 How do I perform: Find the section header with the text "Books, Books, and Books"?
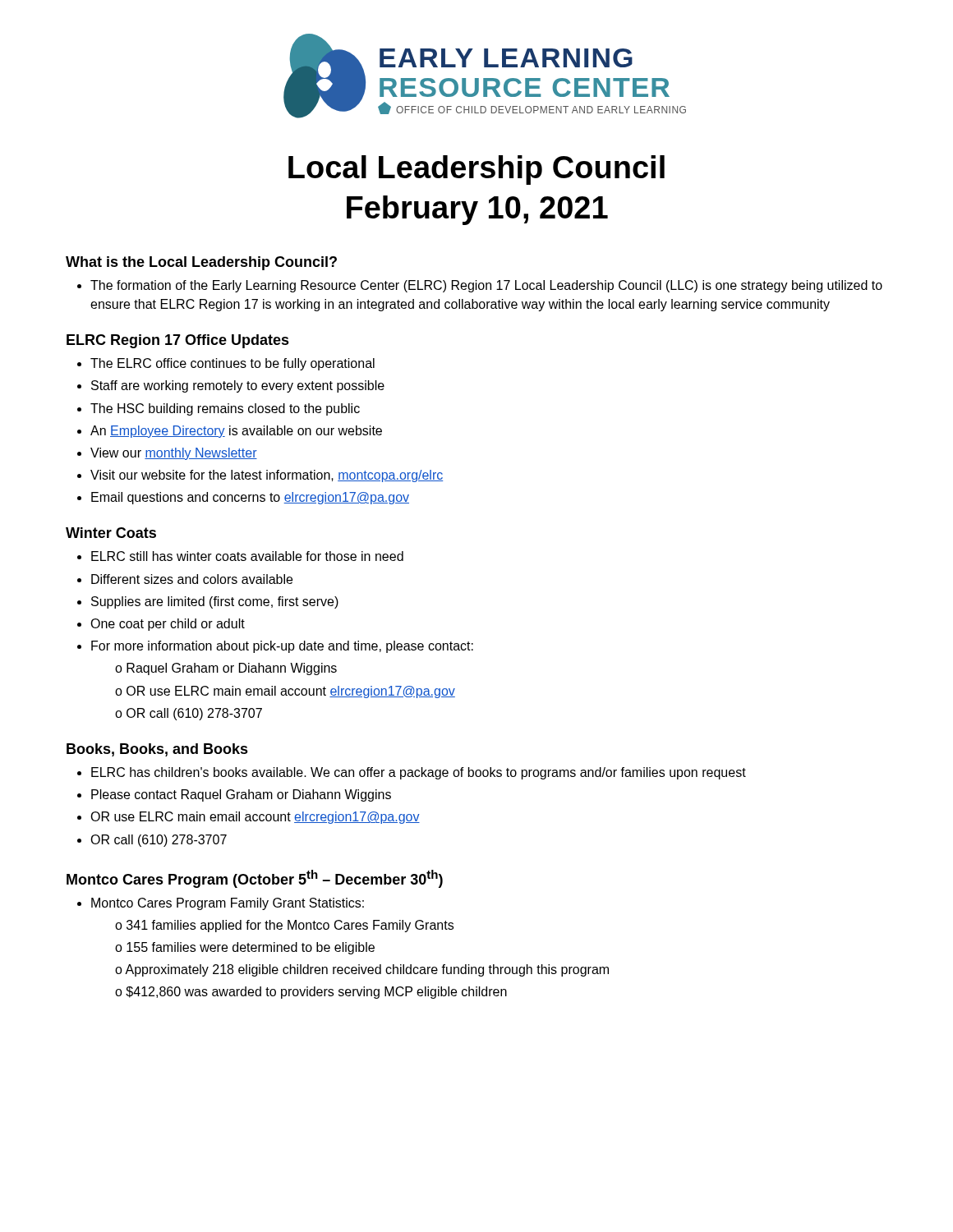[x=157, y=749]
